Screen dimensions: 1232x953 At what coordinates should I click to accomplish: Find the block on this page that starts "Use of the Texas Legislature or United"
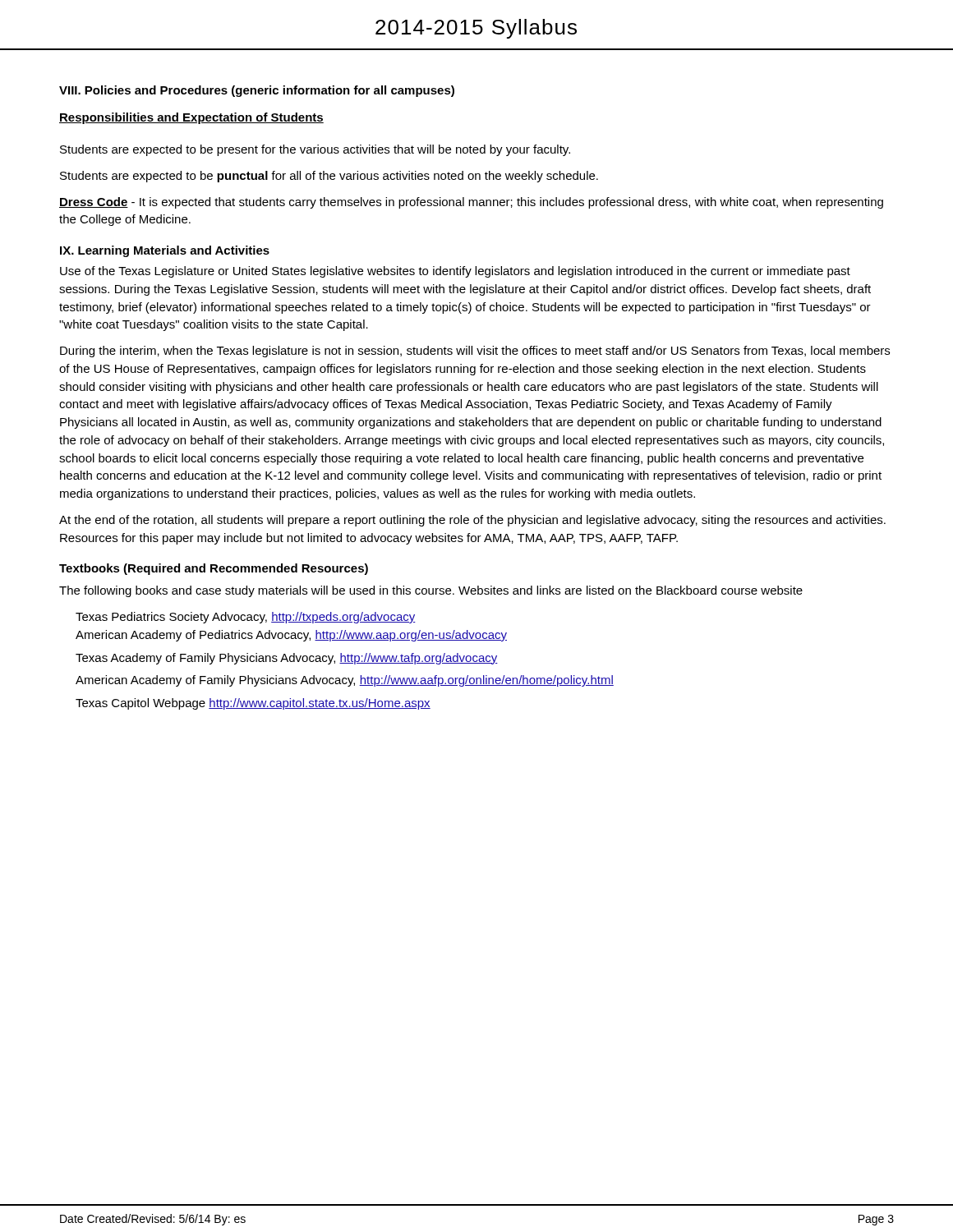(465, 297)
